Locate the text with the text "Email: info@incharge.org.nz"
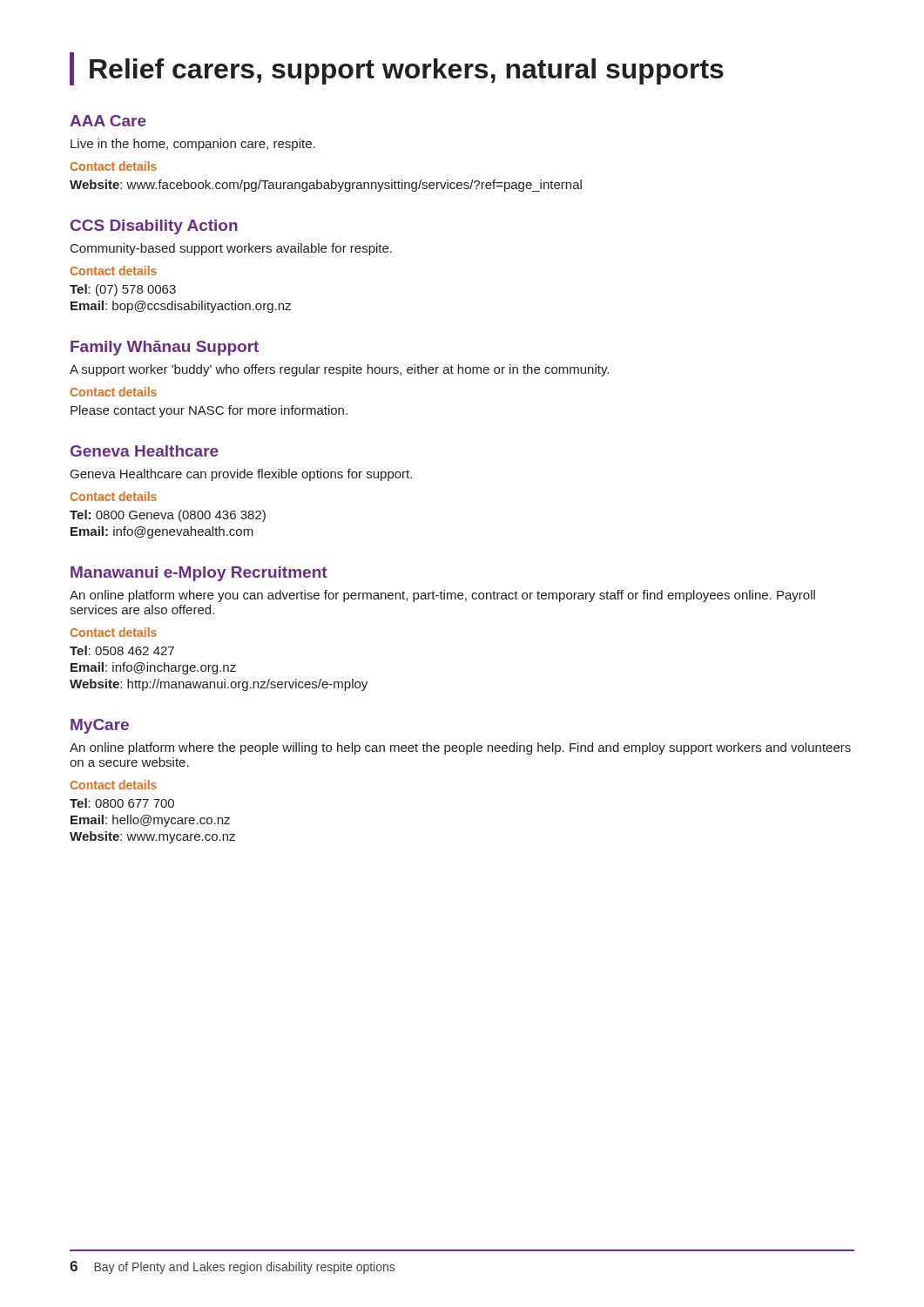The image size is (924, 1307). click(x=153, y=668)
